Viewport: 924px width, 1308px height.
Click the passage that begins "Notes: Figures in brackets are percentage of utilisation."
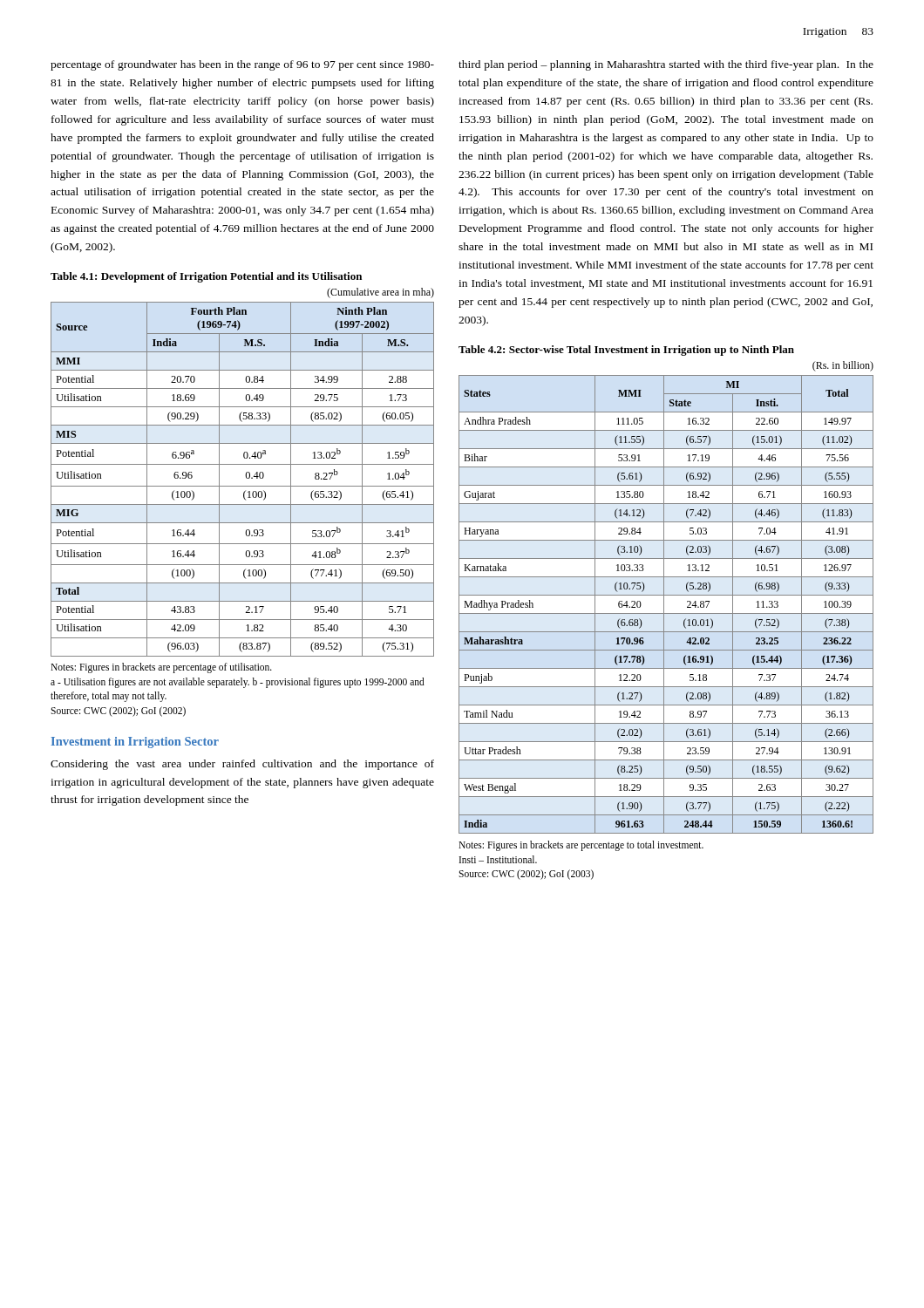pos(237,689)
